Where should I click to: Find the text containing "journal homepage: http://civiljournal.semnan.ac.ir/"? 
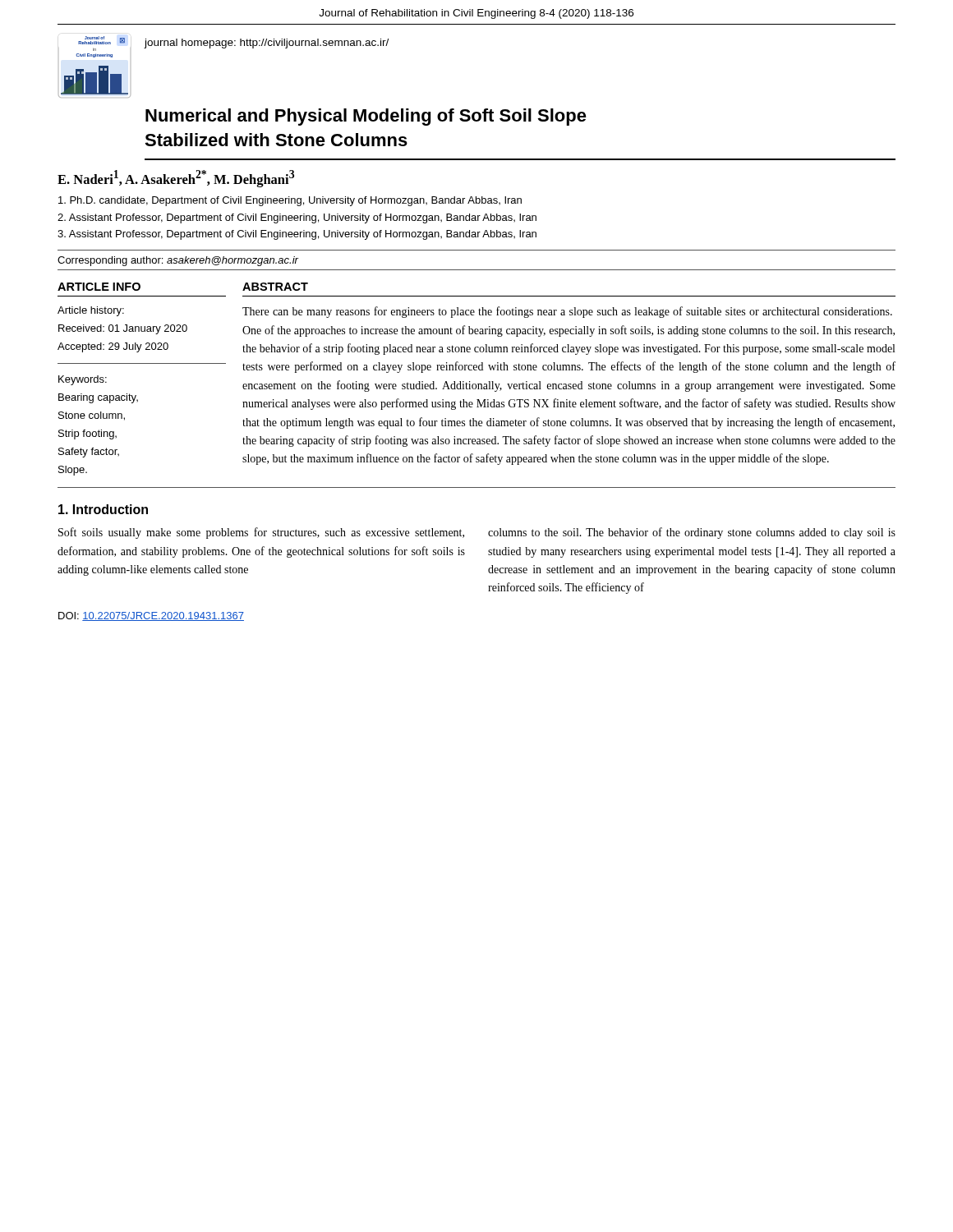pyautogui.click(x=267, y=42)
